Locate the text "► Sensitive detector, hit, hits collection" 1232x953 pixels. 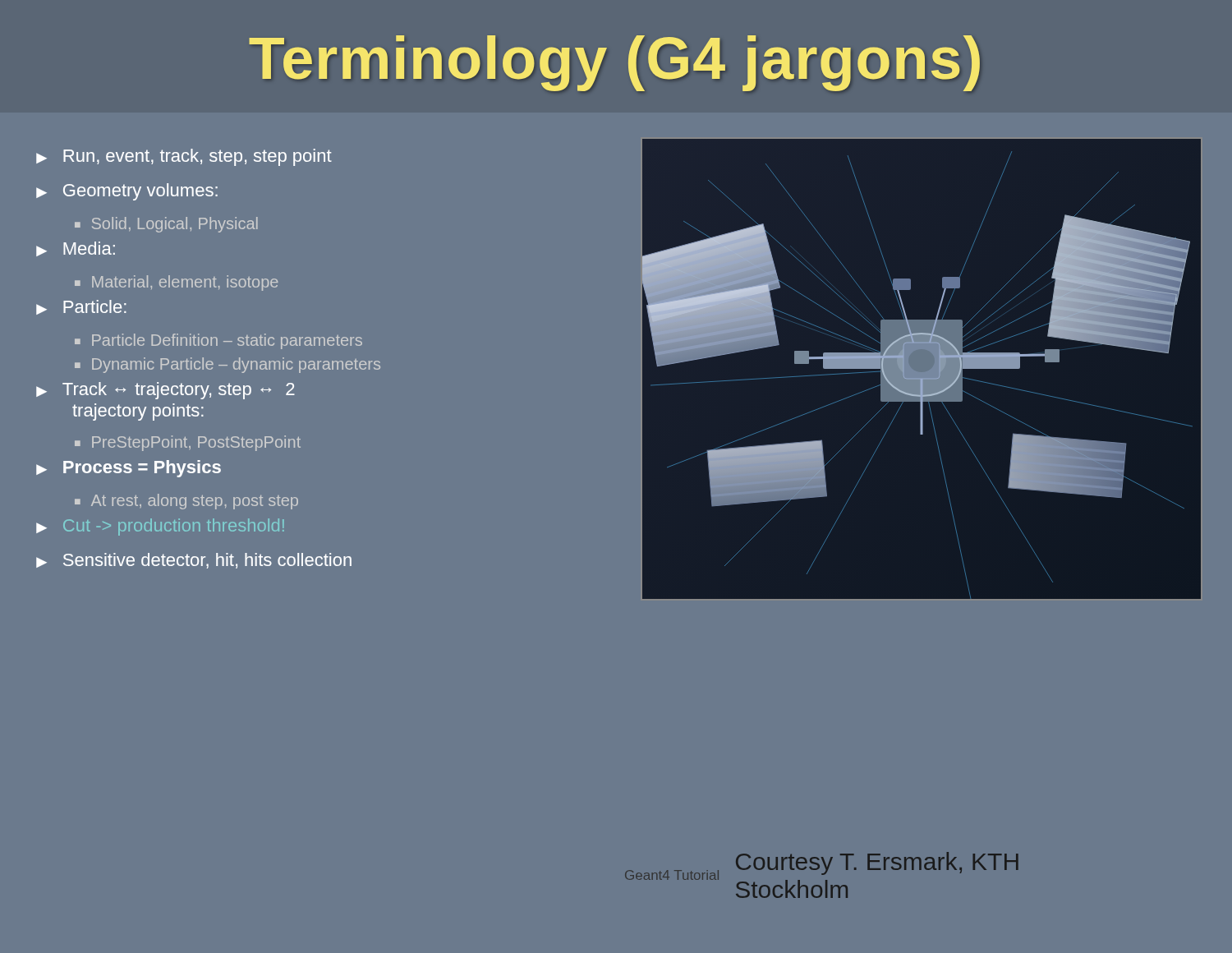click(193, 561)
